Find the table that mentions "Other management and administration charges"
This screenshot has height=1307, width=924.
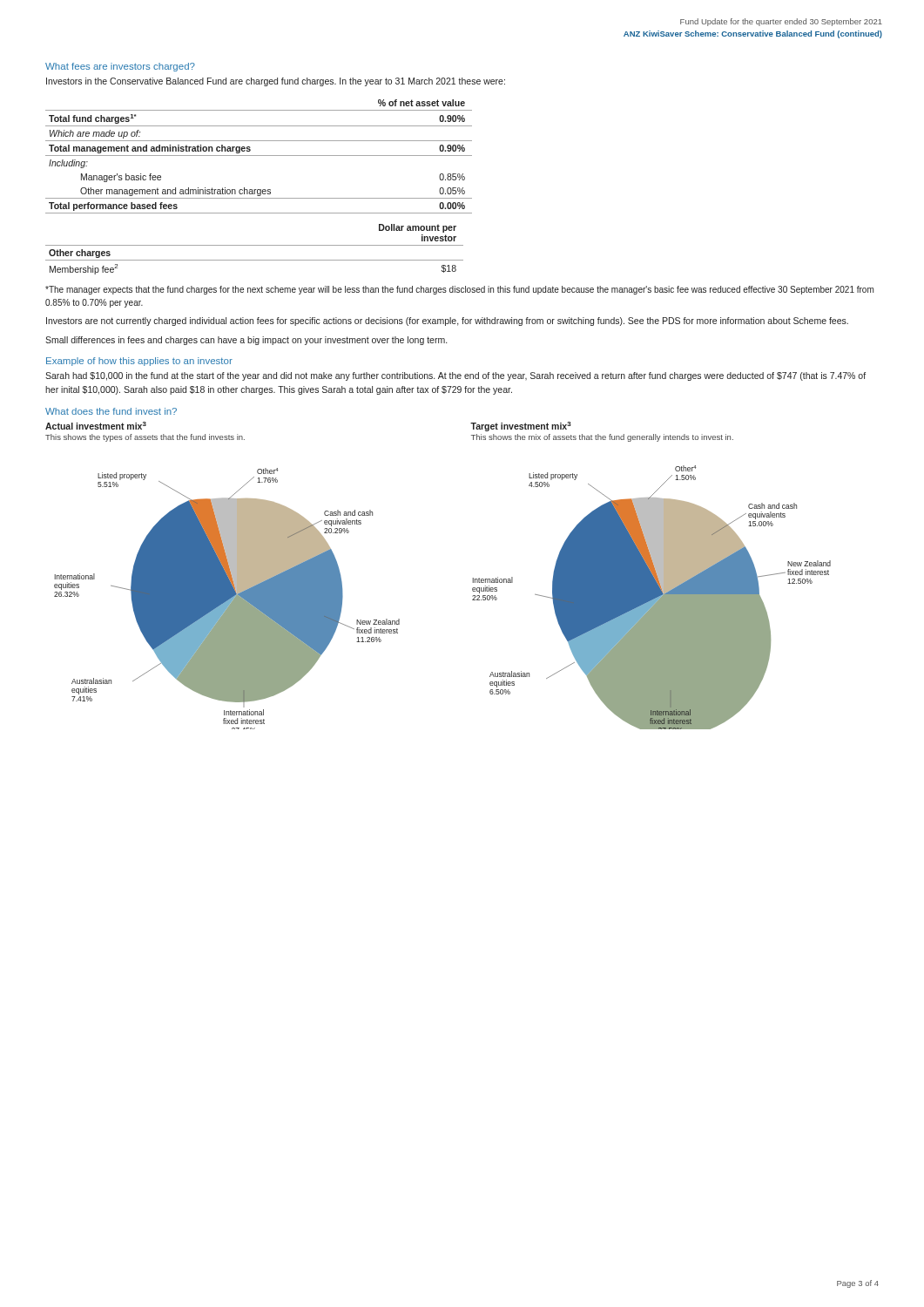coord(462,155)
